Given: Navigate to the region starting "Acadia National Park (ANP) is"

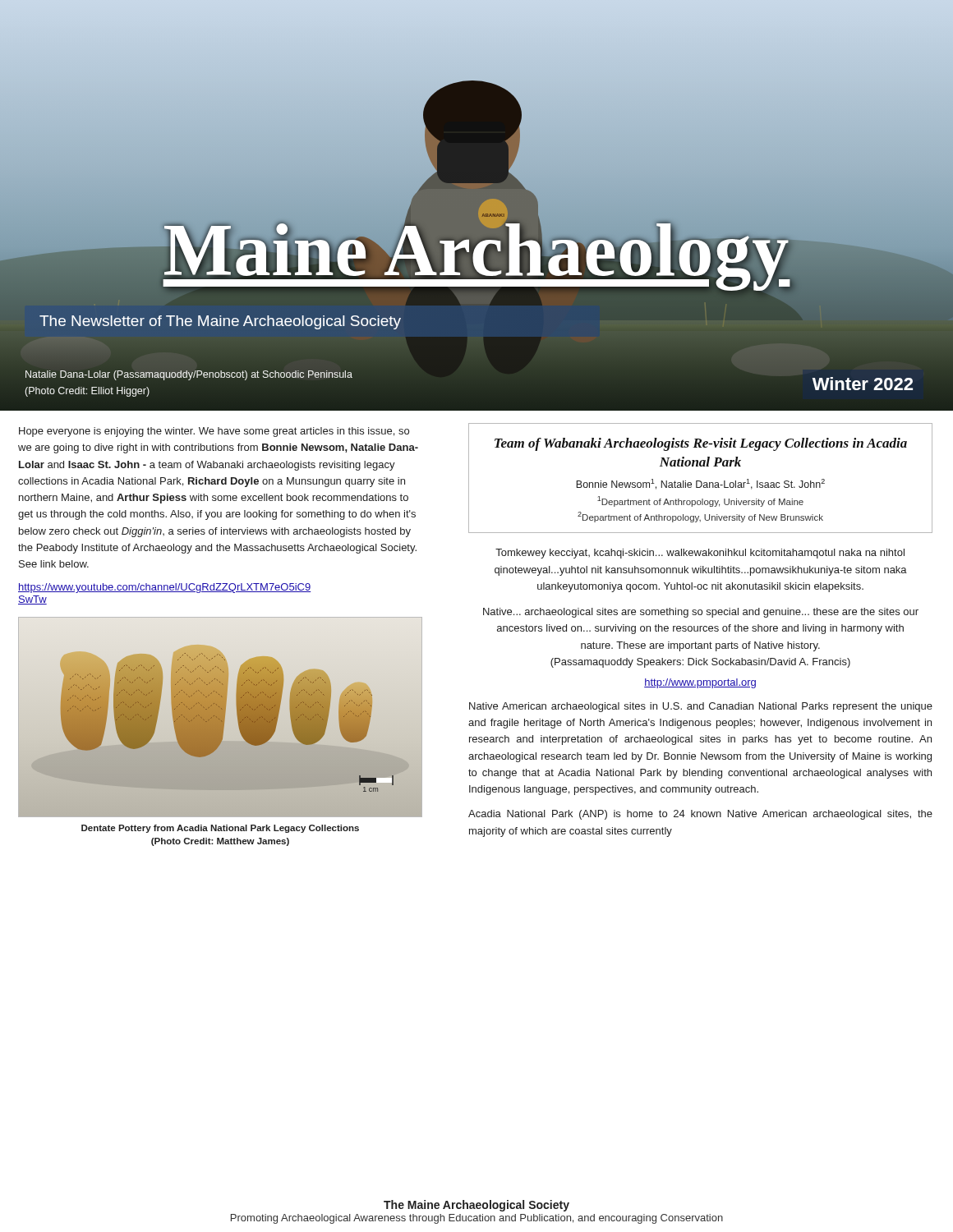Looking at the screenshot, I should (700, 822).
